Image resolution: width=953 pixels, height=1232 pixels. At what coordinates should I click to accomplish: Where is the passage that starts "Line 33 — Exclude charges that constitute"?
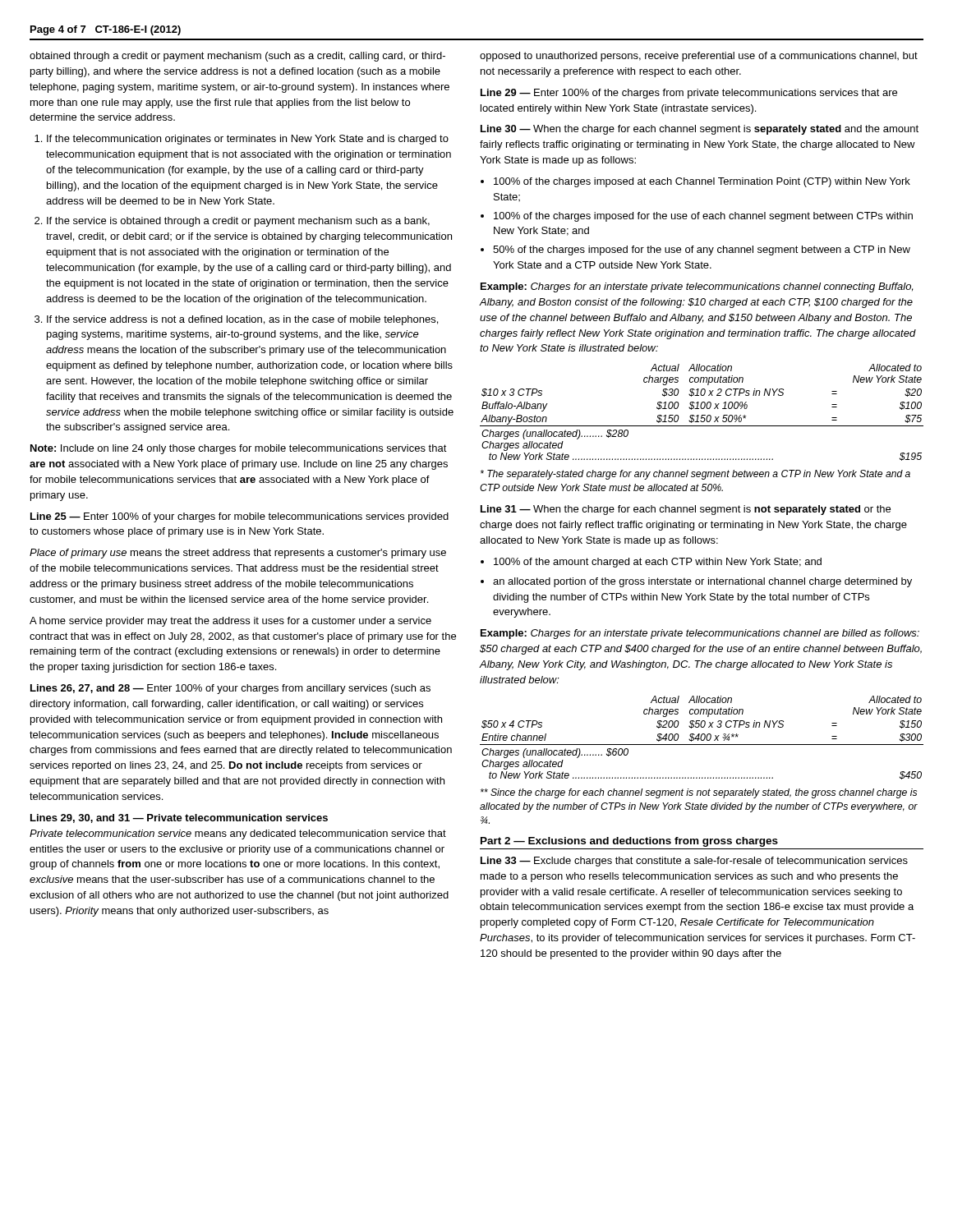click(x=698, y=907)
